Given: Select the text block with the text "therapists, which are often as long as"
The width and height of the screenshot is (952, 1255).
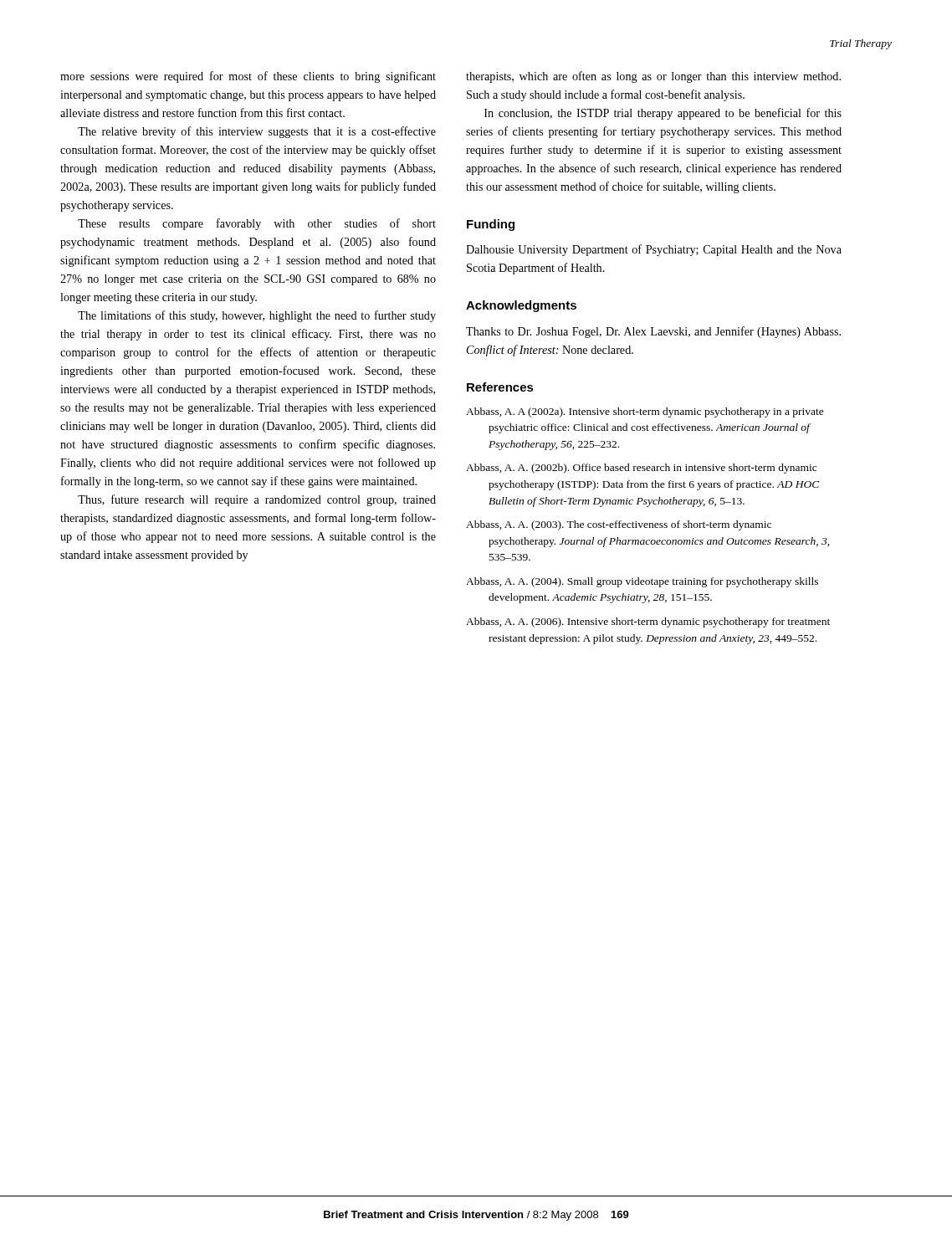Looking at the screenshot, I should (x=654, y=131).
